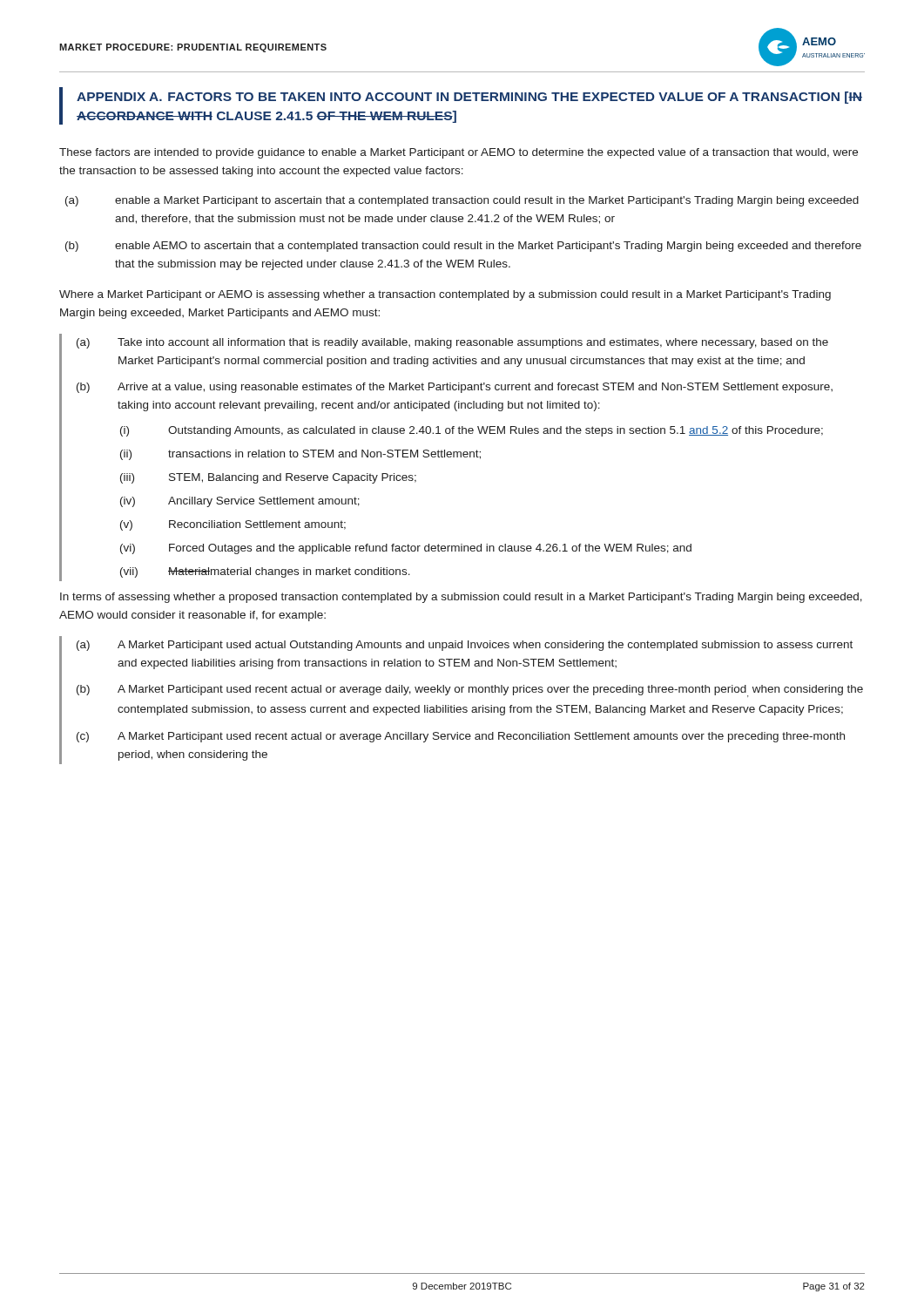Click on the block starting "(a) enable a Market Participant to ascertain"
This screenshot has width=924, height=1307.
click(x=462, y=210)
